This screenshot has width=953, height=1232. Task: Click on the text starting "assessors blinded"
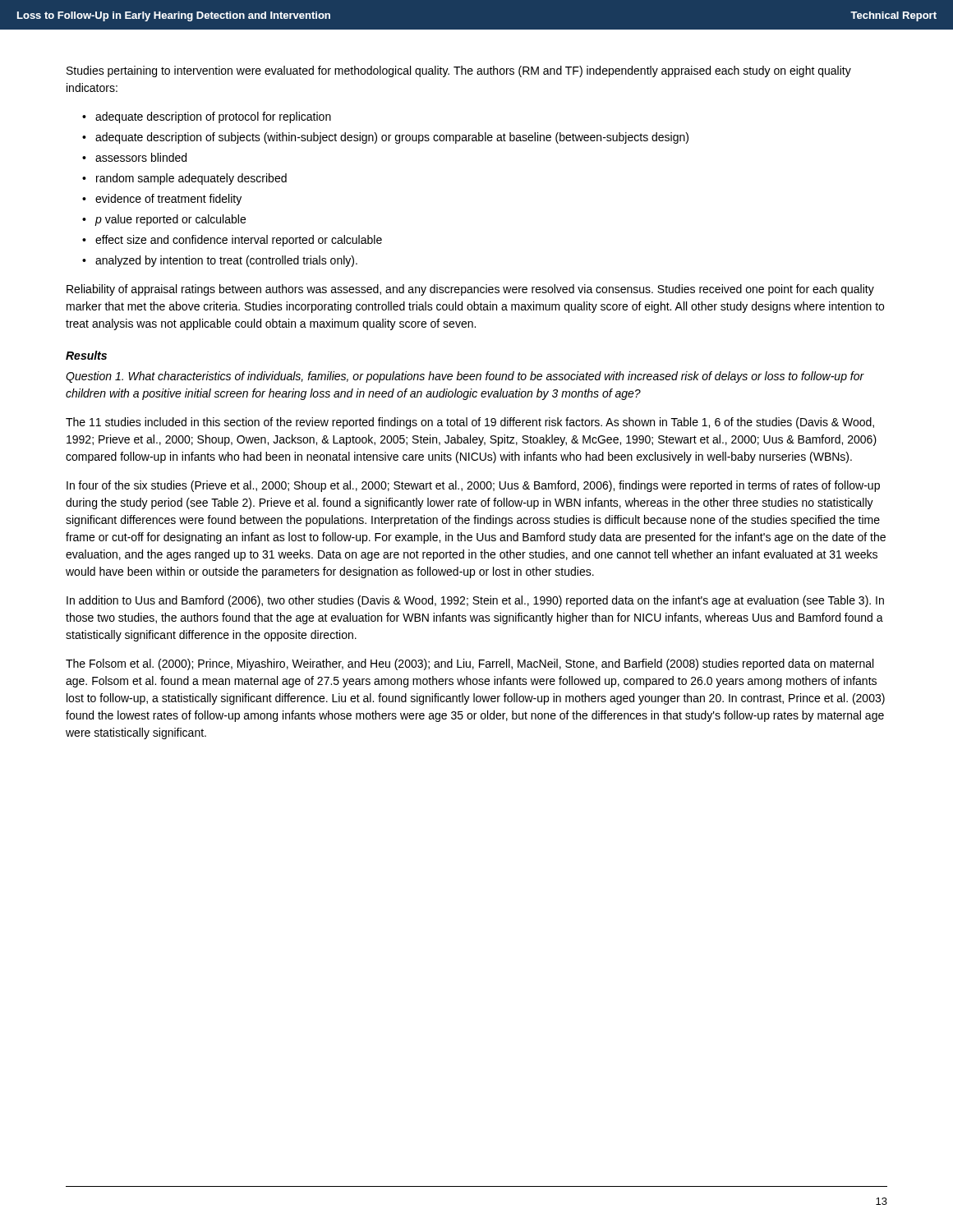(x=134, y=157)
